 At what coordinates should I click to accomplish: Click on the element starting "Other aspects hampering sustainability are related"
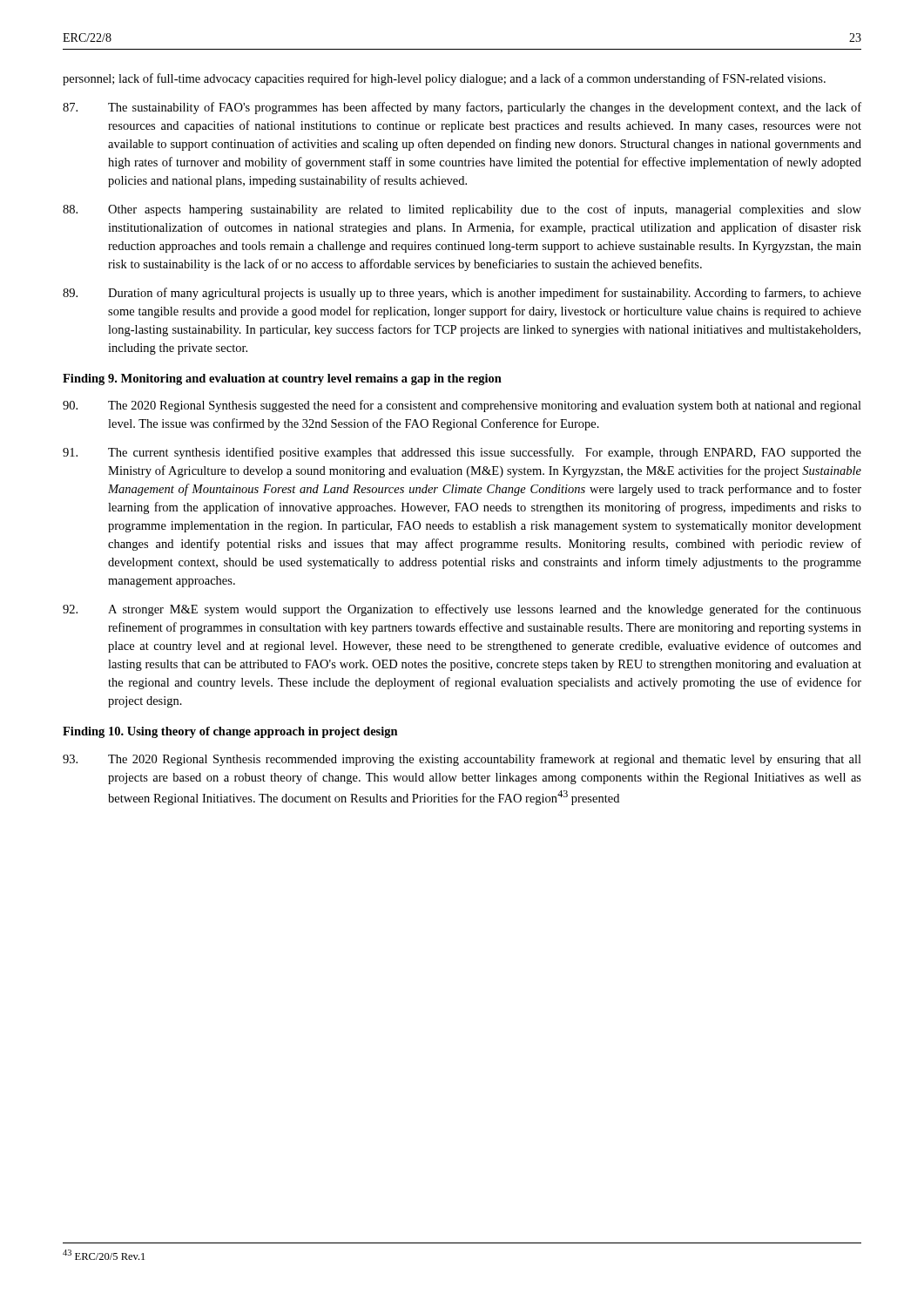pos(462,237)
